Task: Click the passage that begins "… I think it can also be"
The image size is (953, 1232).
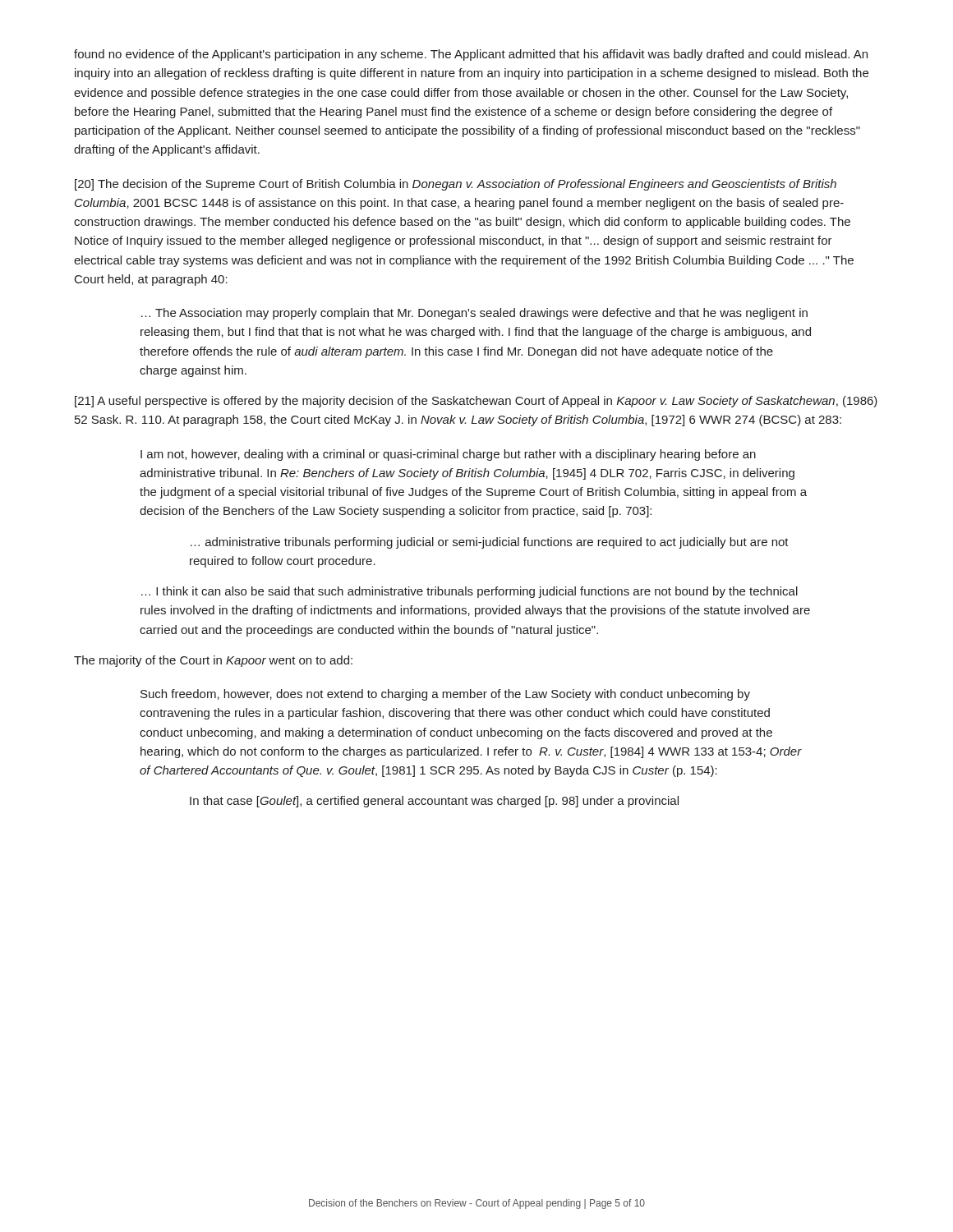Action: 475,610
